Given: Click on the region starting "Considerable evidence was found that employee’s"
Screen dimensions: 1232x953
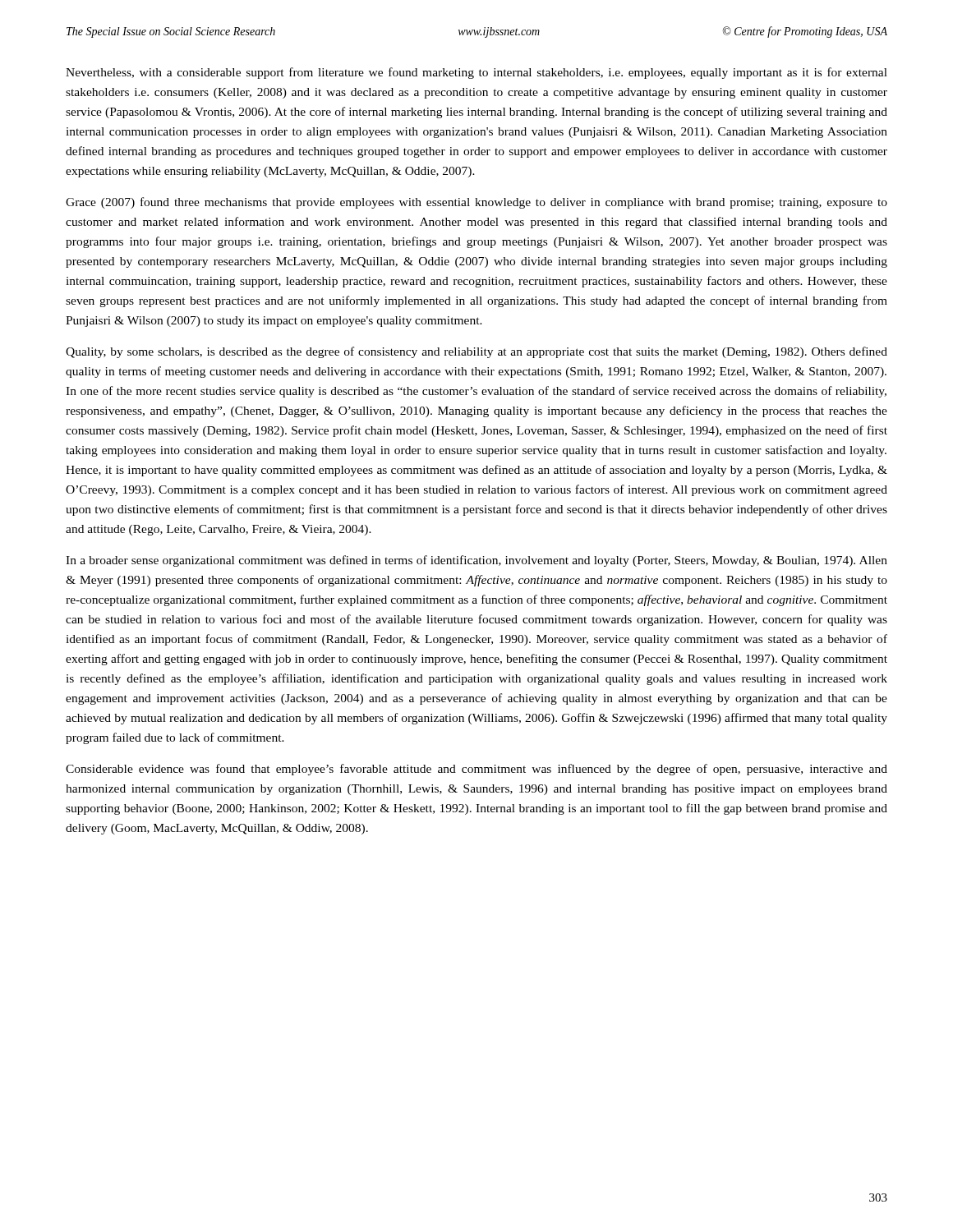Looking at the screenshot, I should pyautogui.click(x=476, y=798).
